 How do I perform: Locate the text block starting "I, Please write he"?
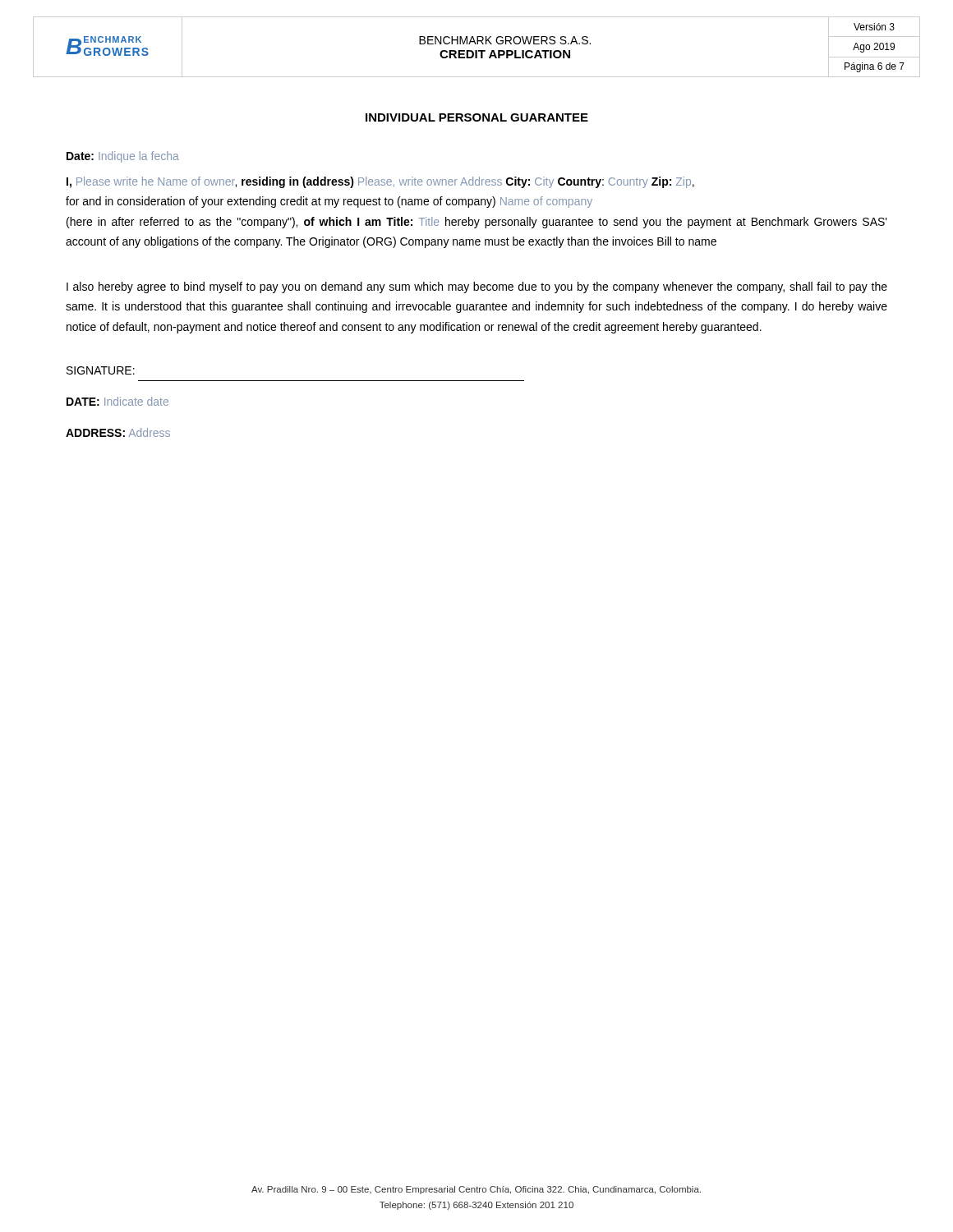(476, 212)
